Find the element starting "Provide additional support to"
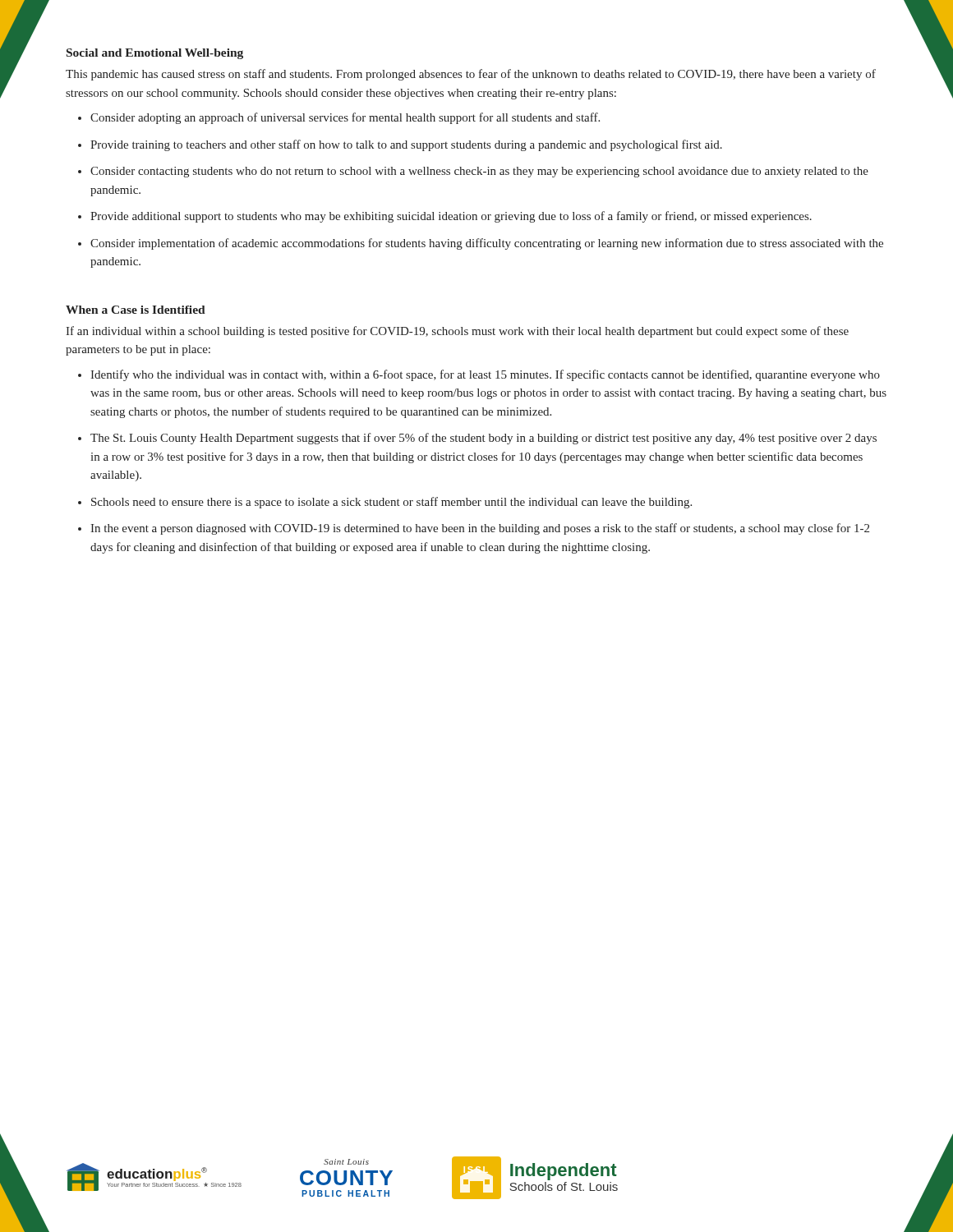 point(476,216)
